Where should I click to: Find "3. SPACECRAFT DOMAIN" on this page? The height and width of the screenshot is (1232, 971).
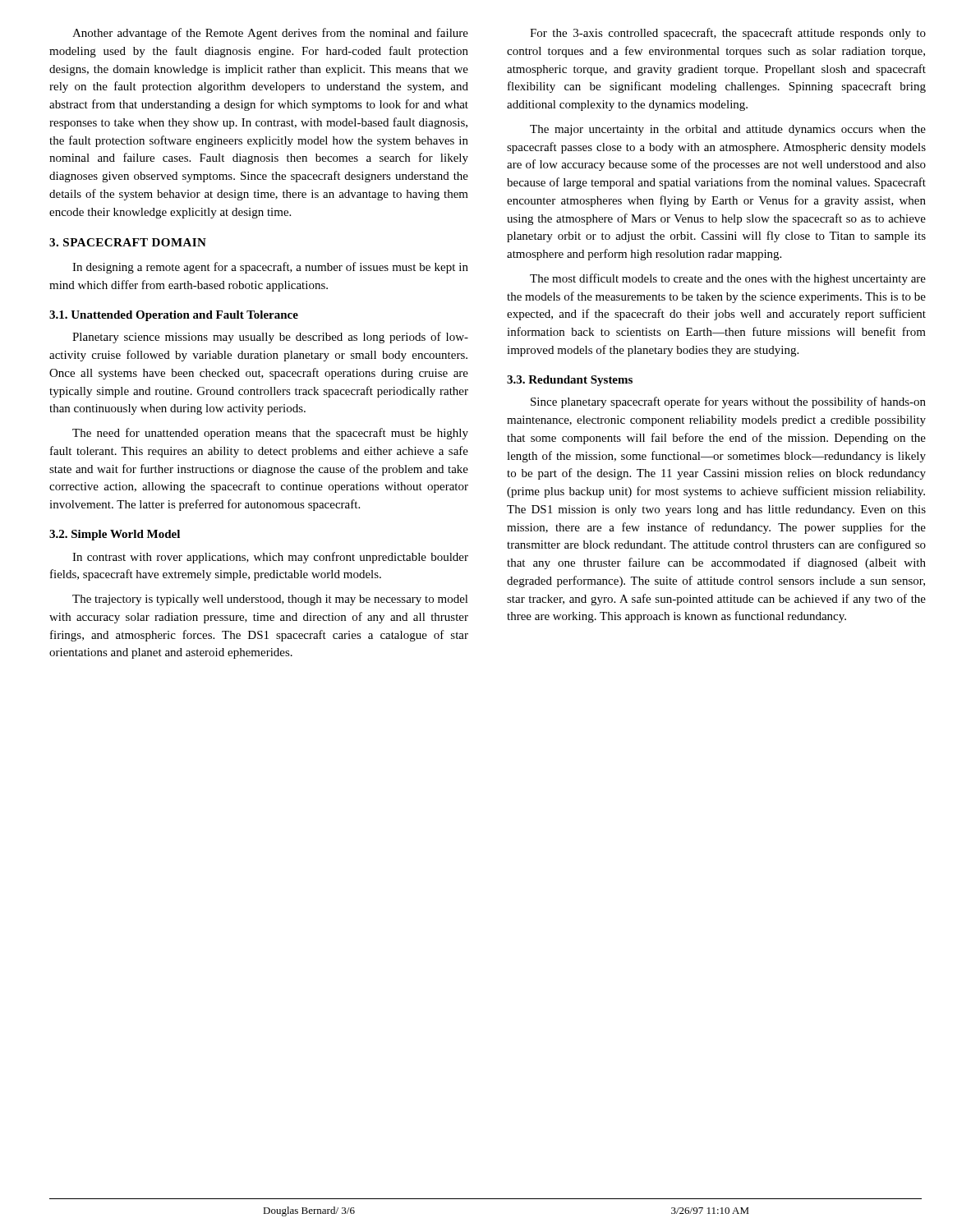click(x=128, y=242)
